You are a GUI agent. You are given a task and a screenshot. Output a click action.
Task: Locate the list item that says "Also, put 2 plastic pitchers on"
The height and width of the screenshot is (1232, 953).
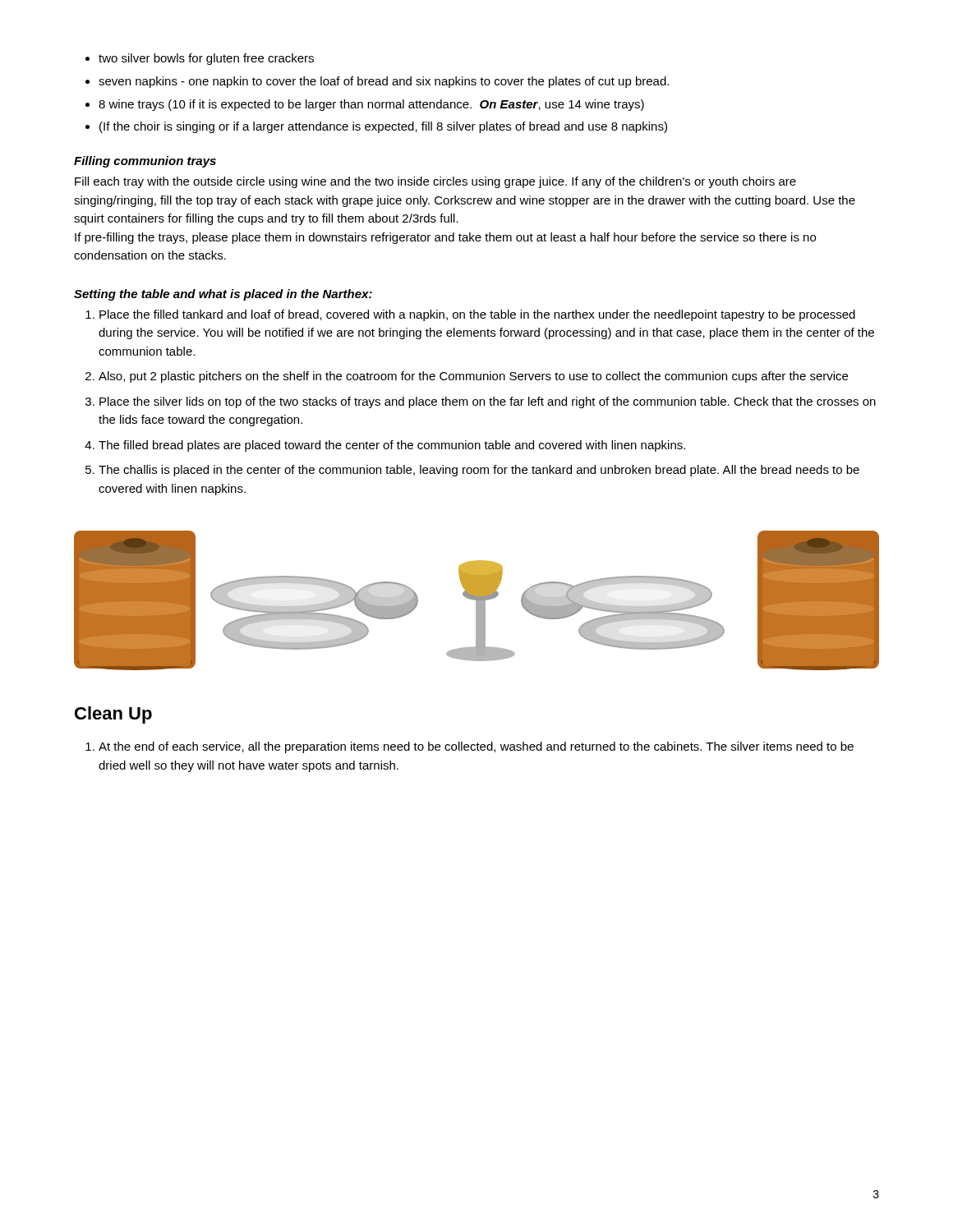click(474, 376)
